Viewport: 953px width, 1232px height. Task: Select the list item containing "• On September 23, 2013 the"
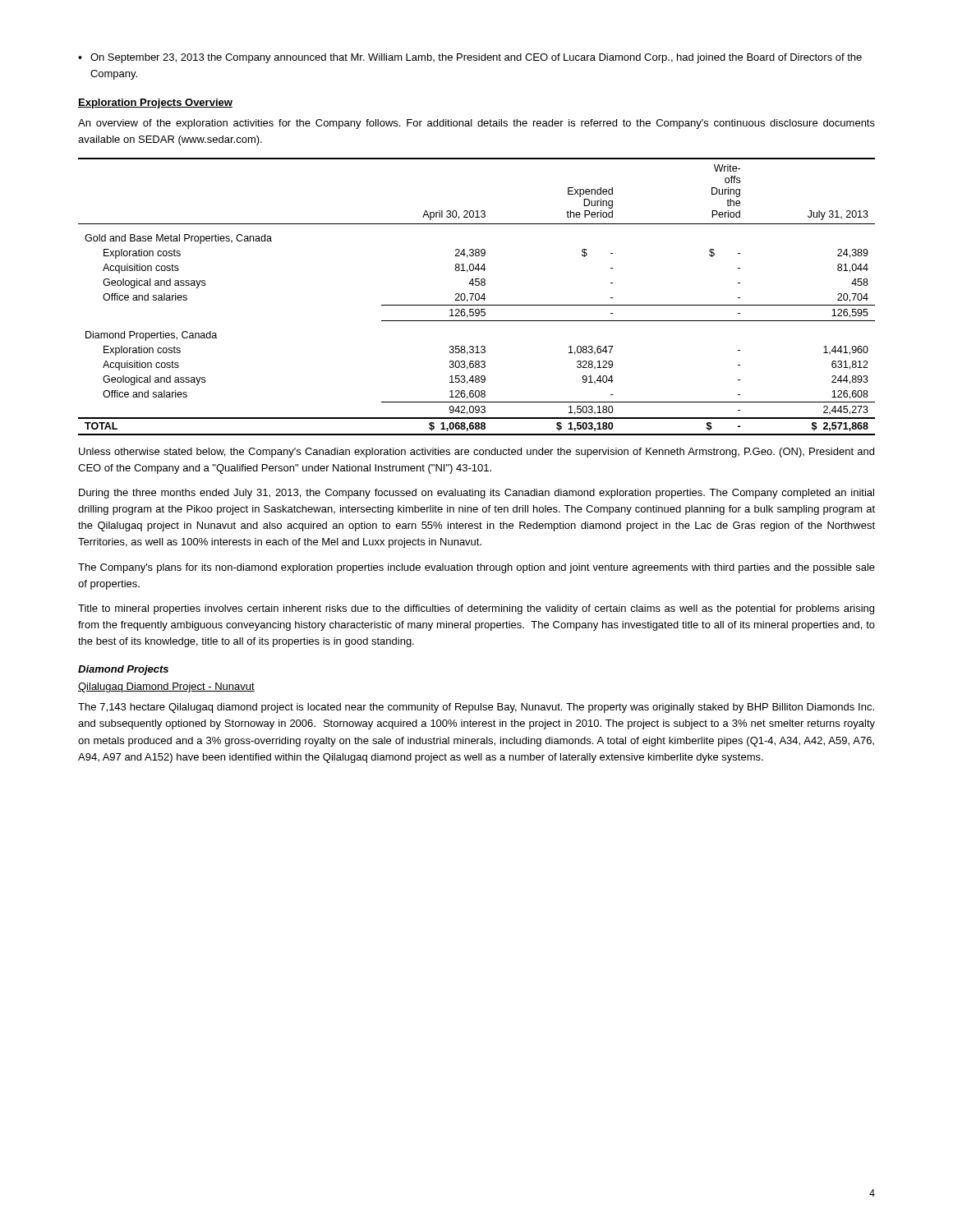click(x=476, y=65)
